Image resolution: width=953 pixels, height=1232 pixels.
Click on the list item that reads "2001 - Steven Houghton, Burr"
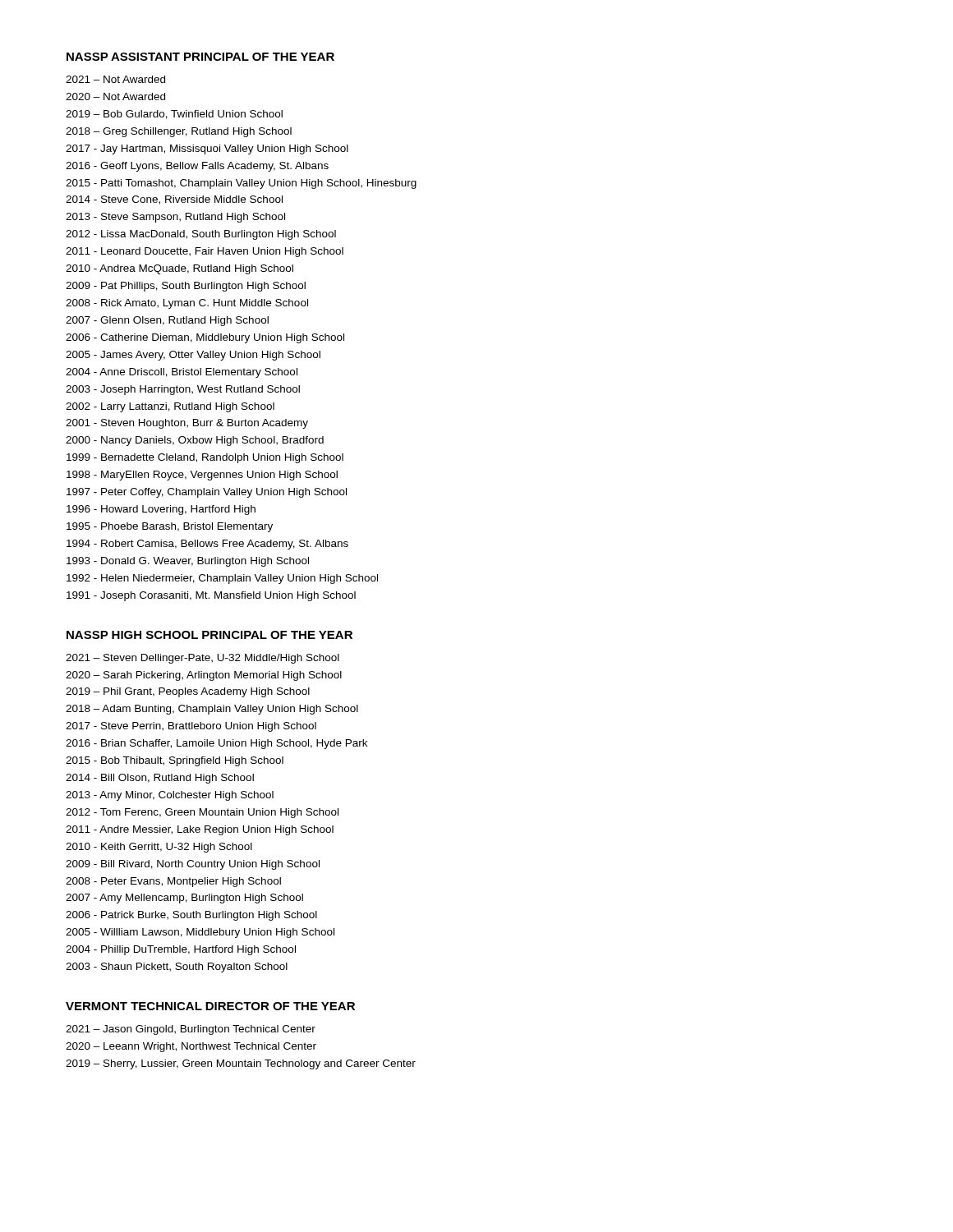[x=187, y=423]
